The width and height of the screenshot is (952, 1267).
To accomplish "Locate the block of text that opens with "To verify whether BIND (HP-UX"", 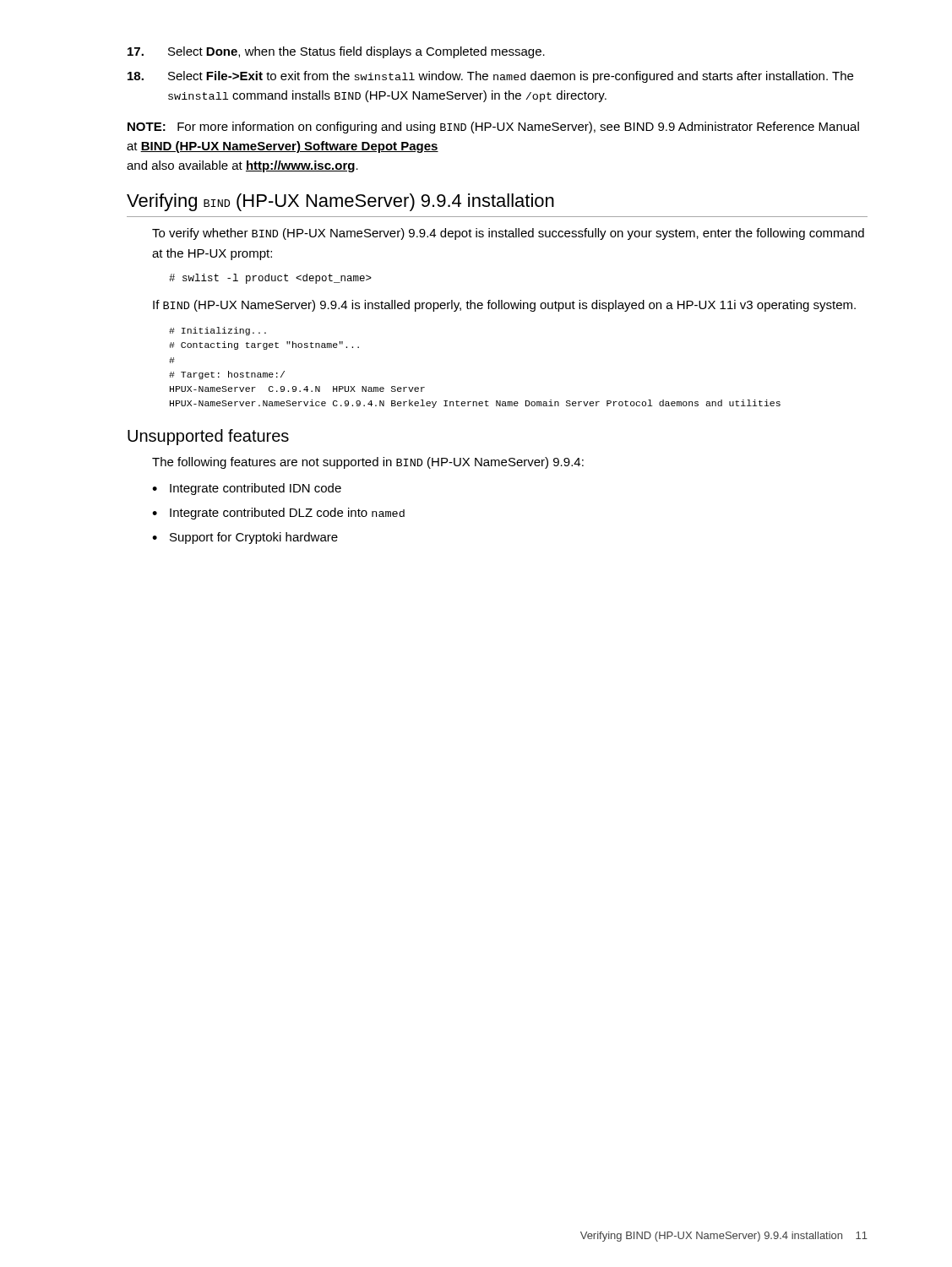I will click(x=508, y=243).
